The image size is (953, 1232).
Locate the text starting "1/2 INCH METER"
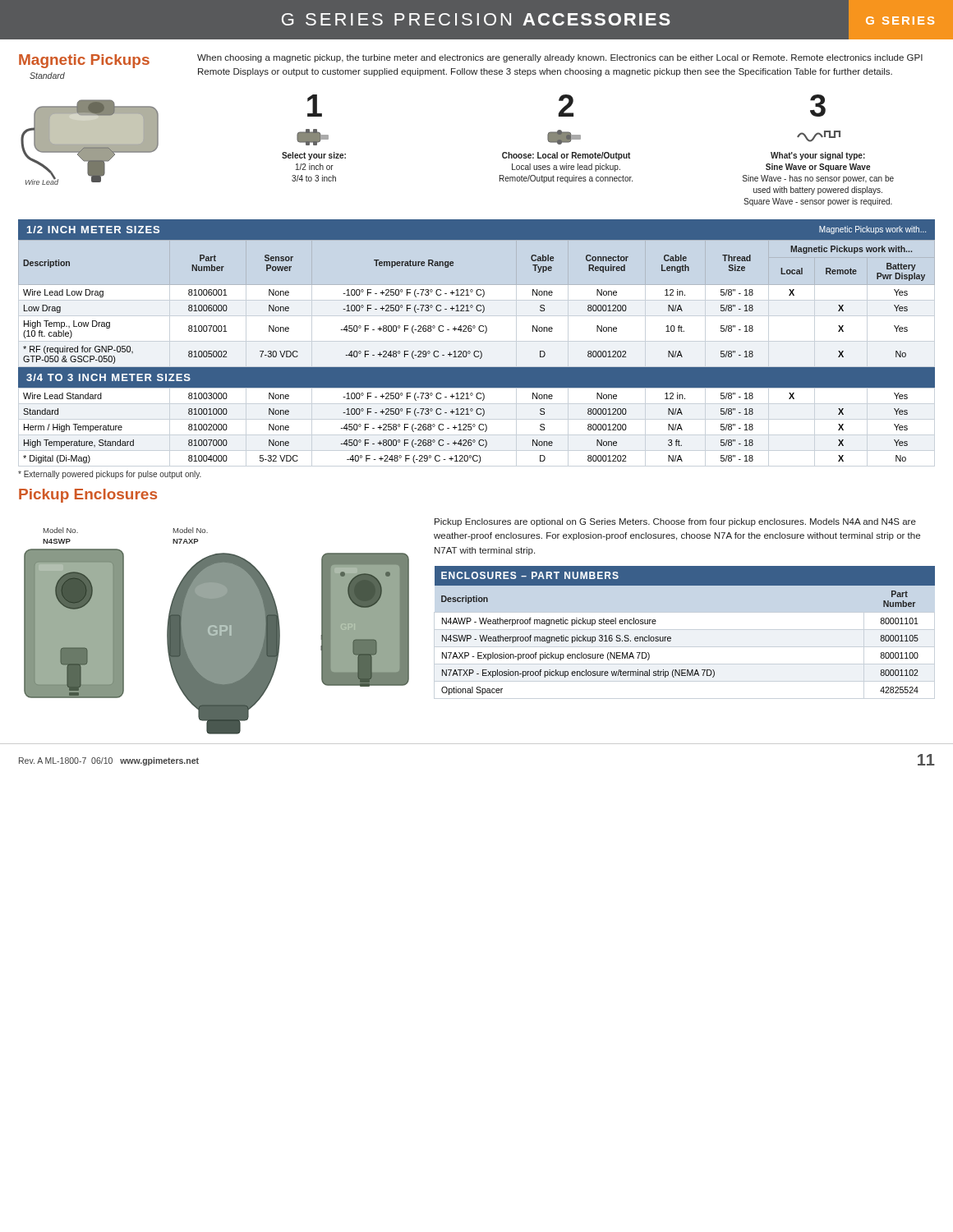tap(476, 230)
